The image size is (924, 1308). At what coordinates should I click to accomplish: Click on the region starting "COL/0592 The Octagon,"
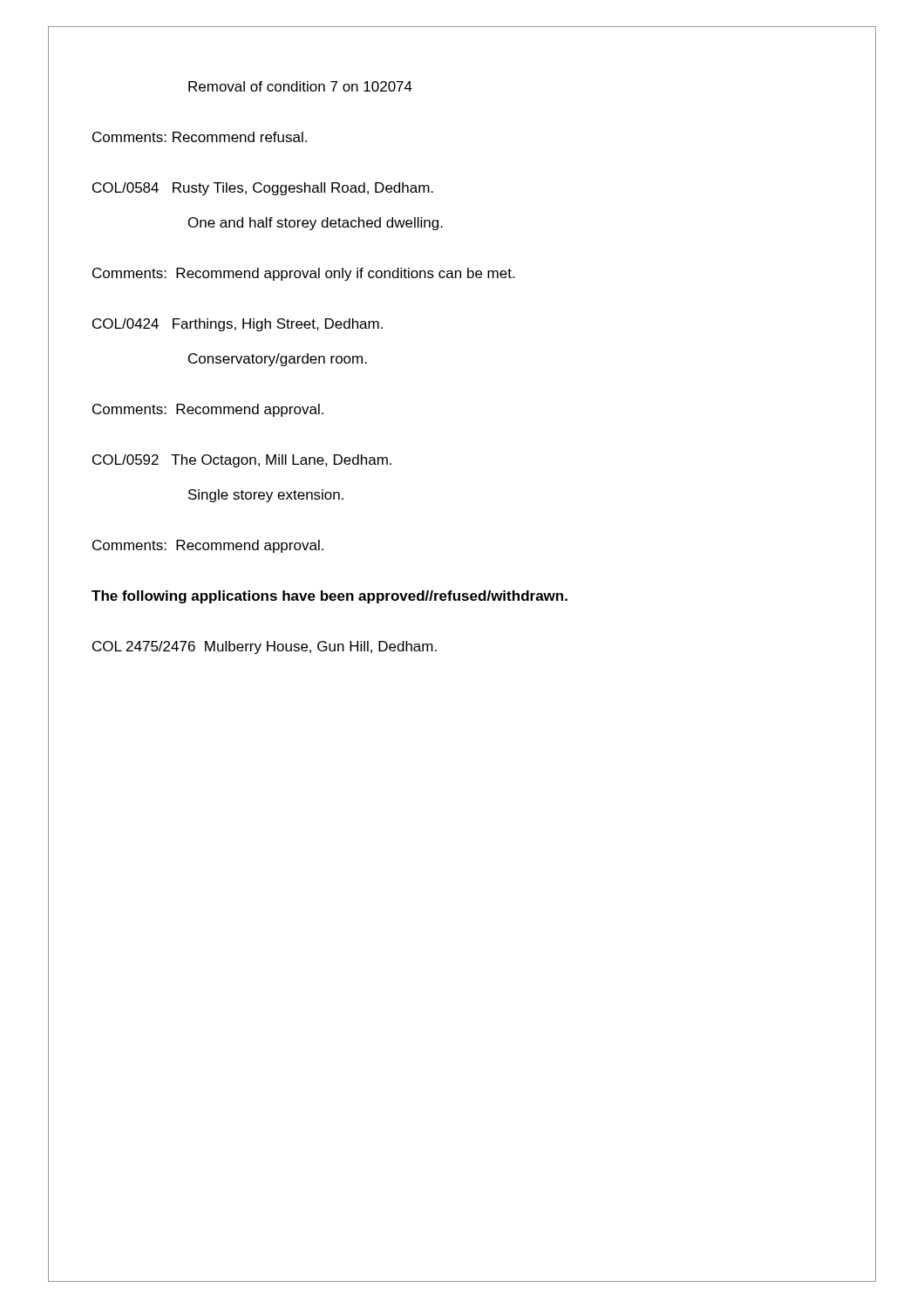[242, 461]
